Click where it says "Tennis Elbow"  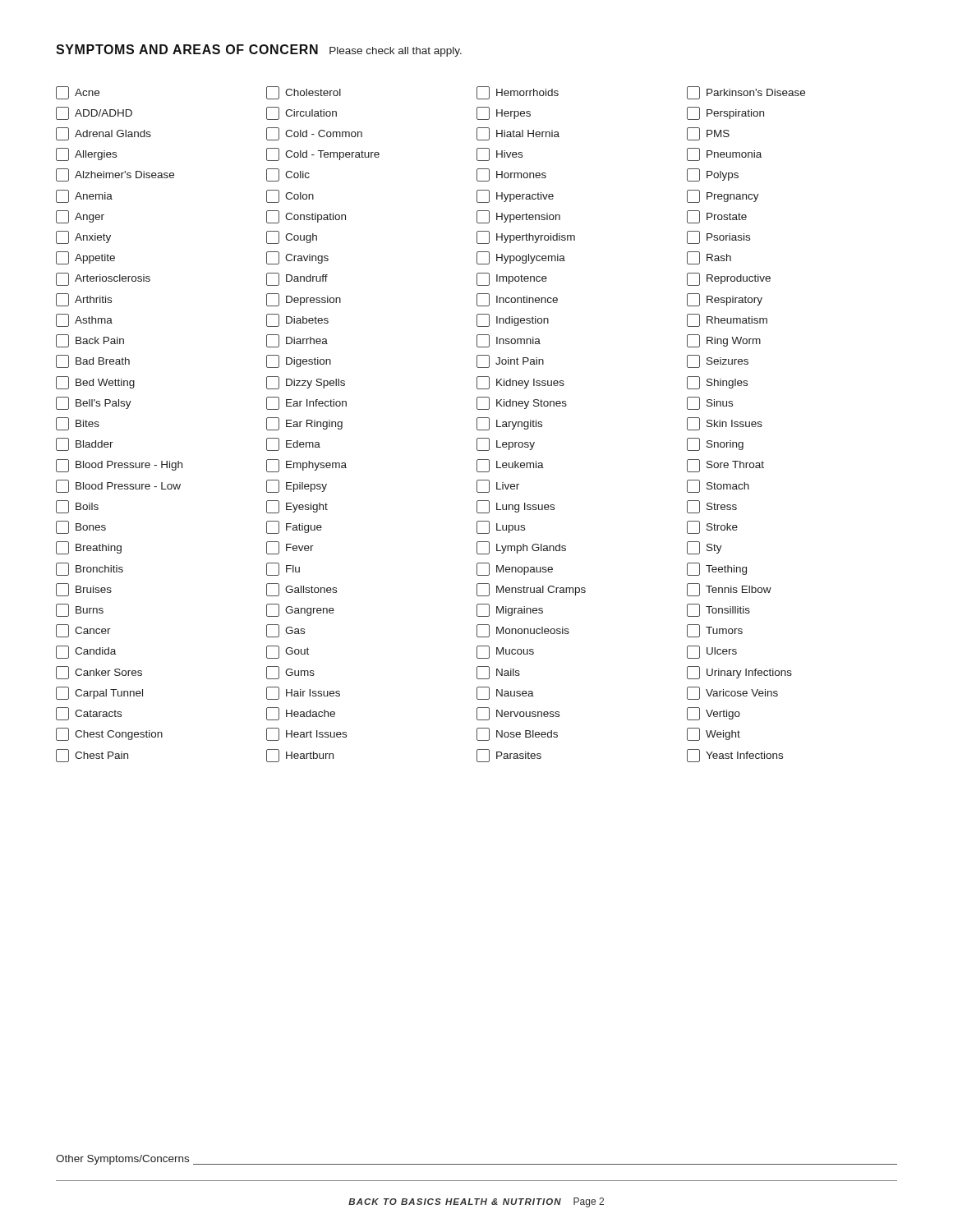click(x=729, y=590)
